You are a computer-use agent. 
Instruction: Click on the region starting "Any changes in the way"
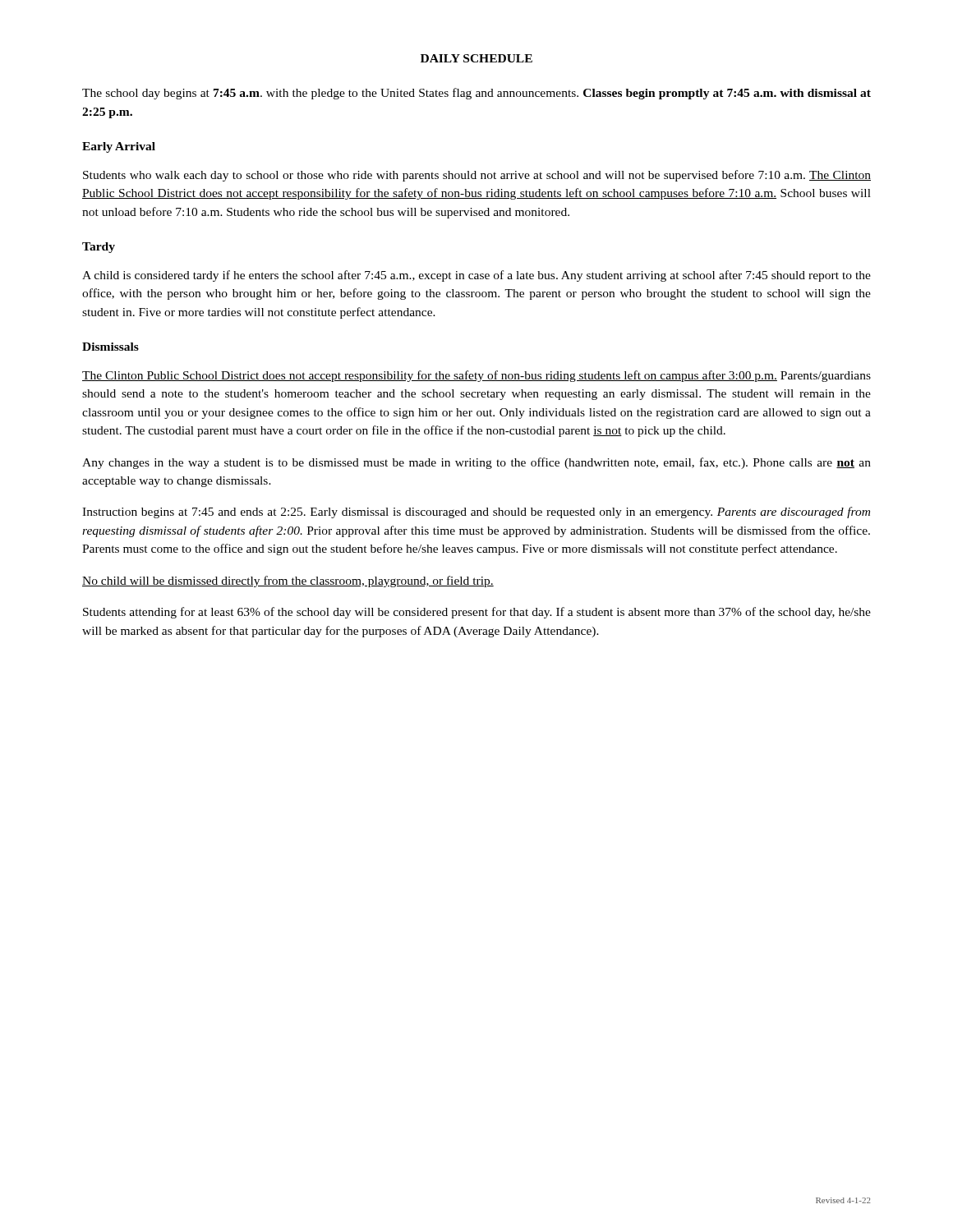(476, 471)
